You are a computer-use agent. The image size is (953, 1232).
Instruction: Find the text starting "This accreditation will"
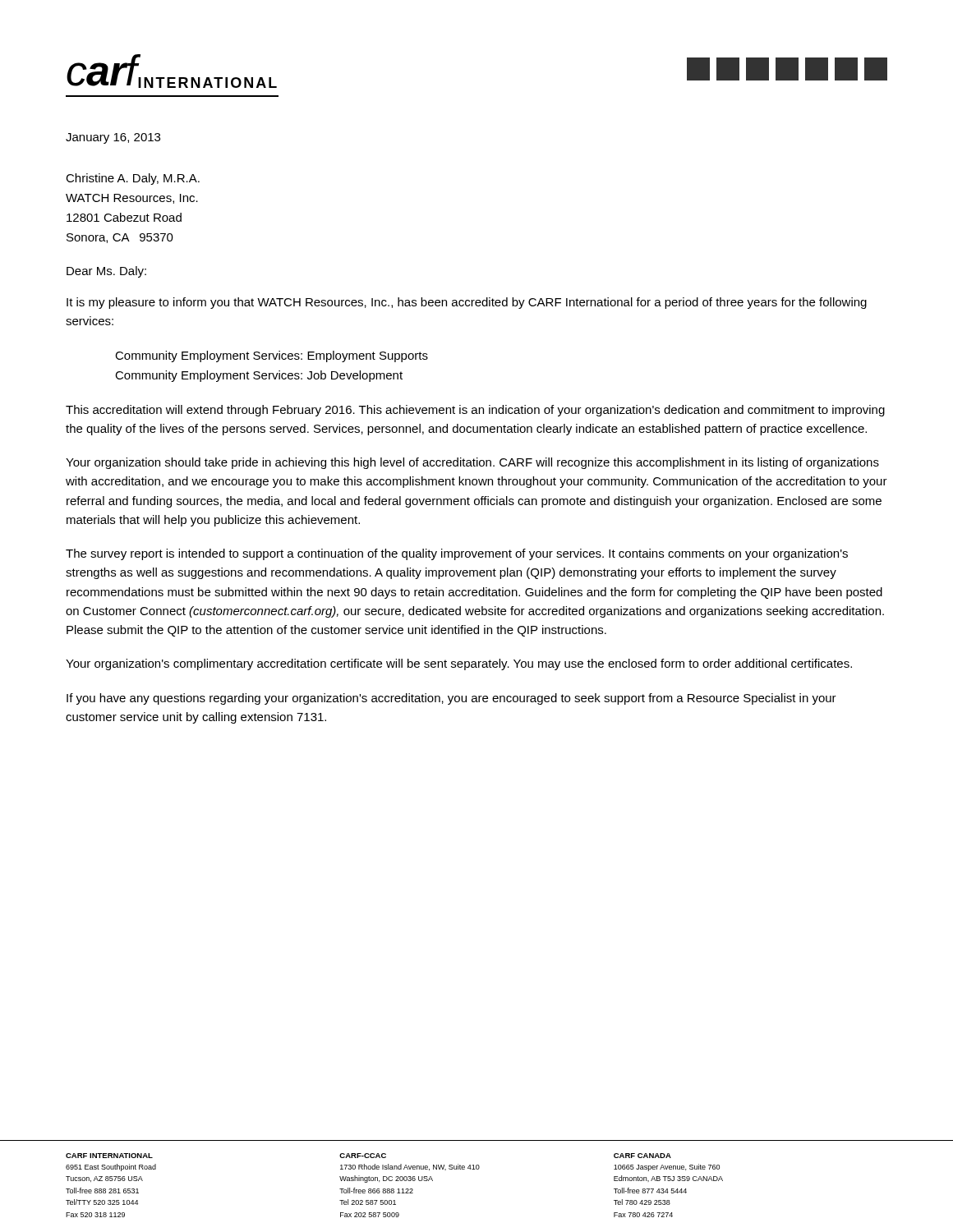pos(475,419)
